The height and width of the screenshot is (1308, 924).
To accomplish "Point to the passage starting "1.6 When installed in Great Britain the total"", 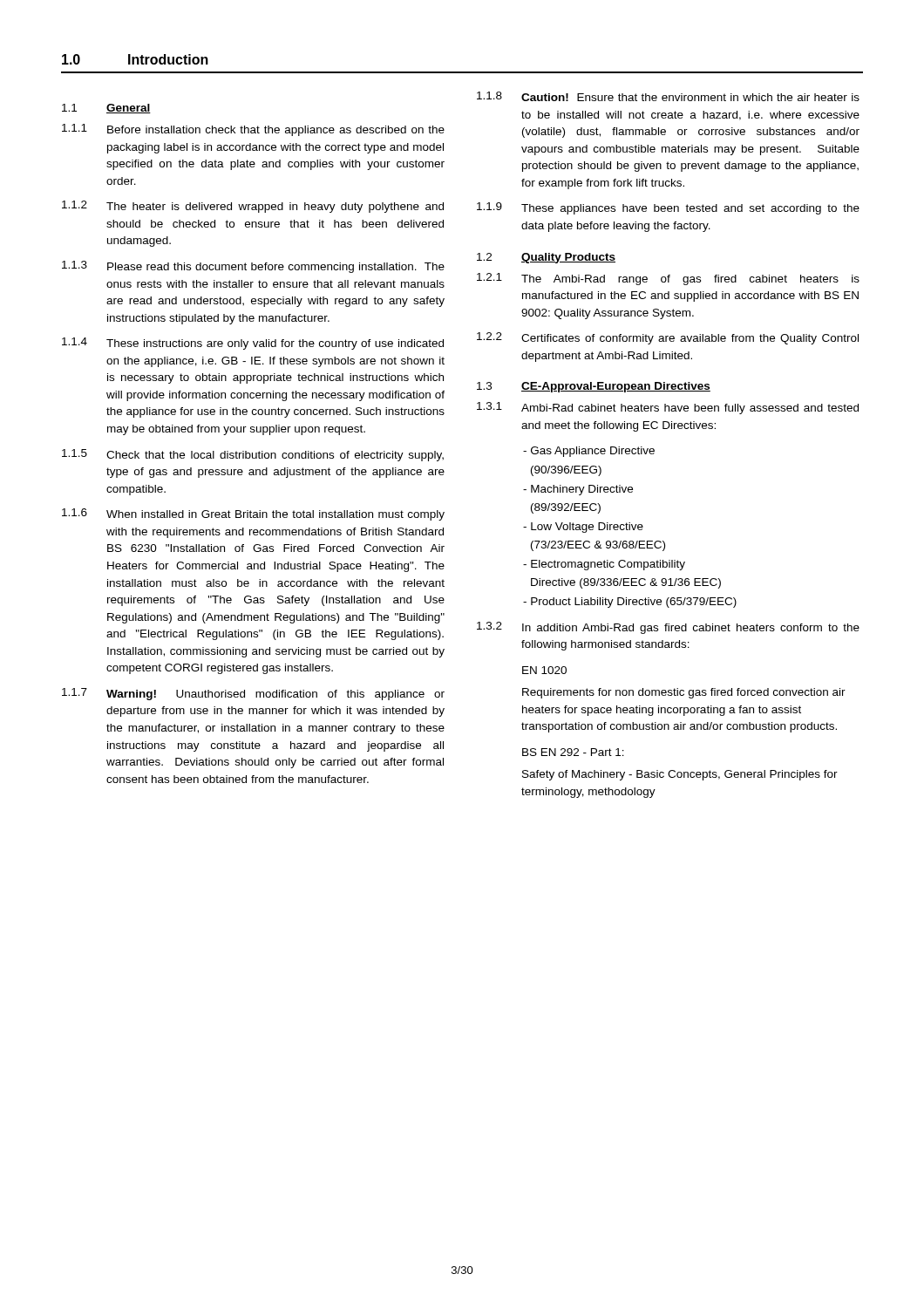I will click(x=253, y=591).
